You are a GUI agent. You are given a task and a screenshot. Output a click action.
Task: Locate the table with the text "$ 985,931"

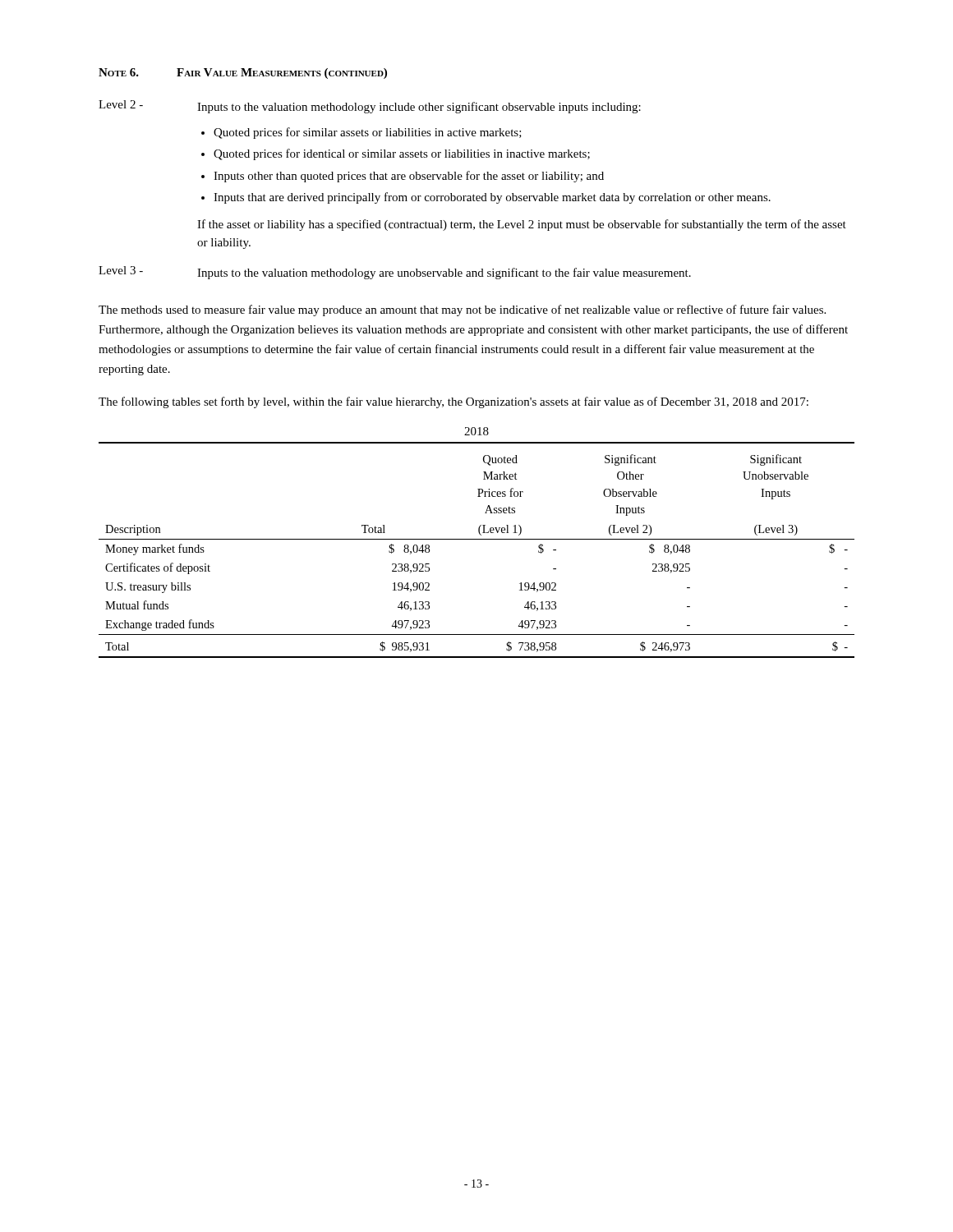pos(476,541)
